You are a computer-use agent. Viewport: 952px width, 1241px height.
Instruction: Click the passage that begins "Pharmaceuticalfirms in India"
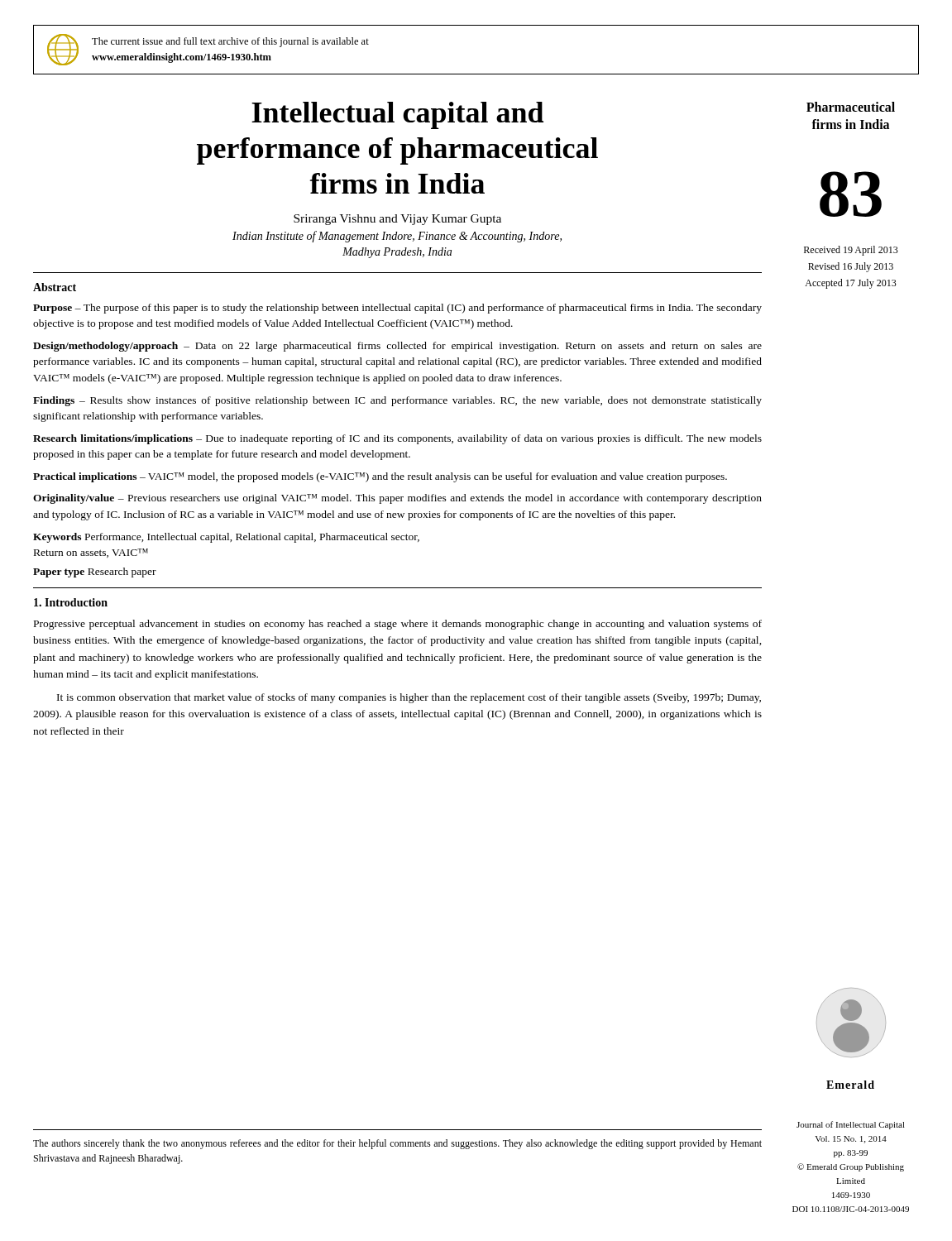[x=851, y=196]
